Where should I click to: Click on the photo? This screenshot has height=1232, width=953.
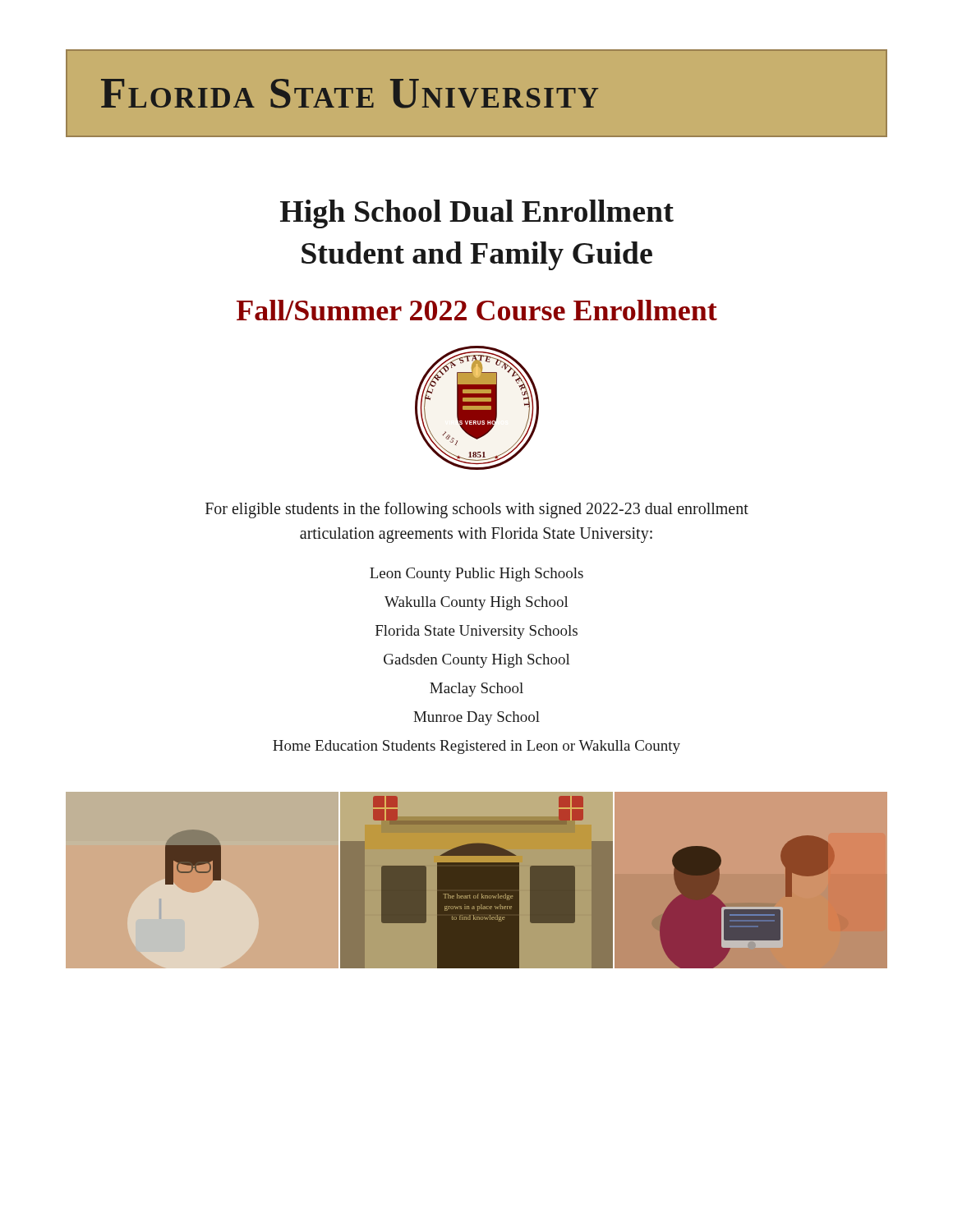pos(476,880)
